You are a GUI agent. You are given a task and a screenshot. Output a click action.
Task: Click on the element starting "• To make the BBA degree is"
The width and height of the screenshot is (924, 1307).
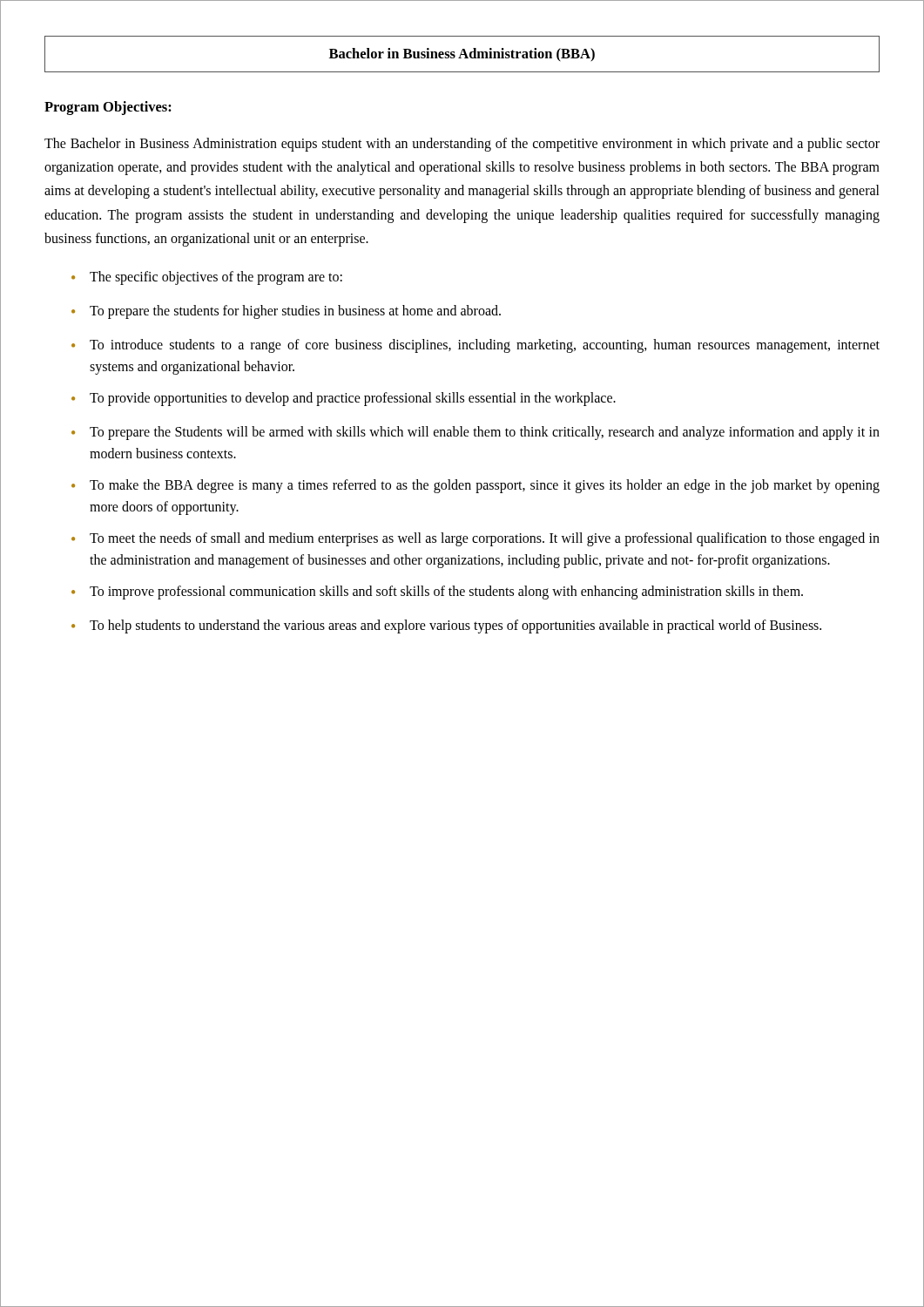point(475,496)
